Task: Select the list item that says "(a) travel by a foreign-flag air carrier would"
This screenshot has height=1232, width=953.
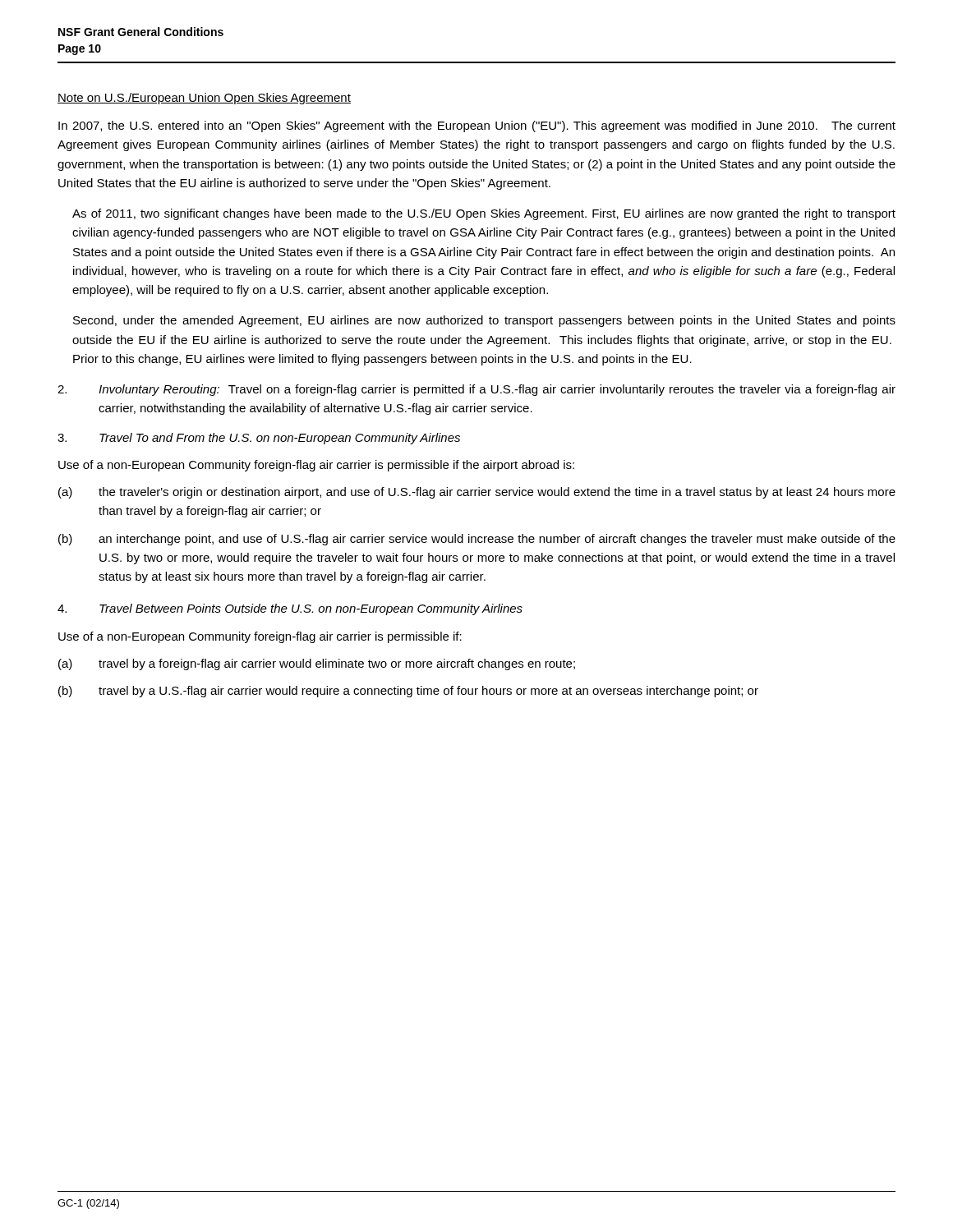Action: click(476, 663)
